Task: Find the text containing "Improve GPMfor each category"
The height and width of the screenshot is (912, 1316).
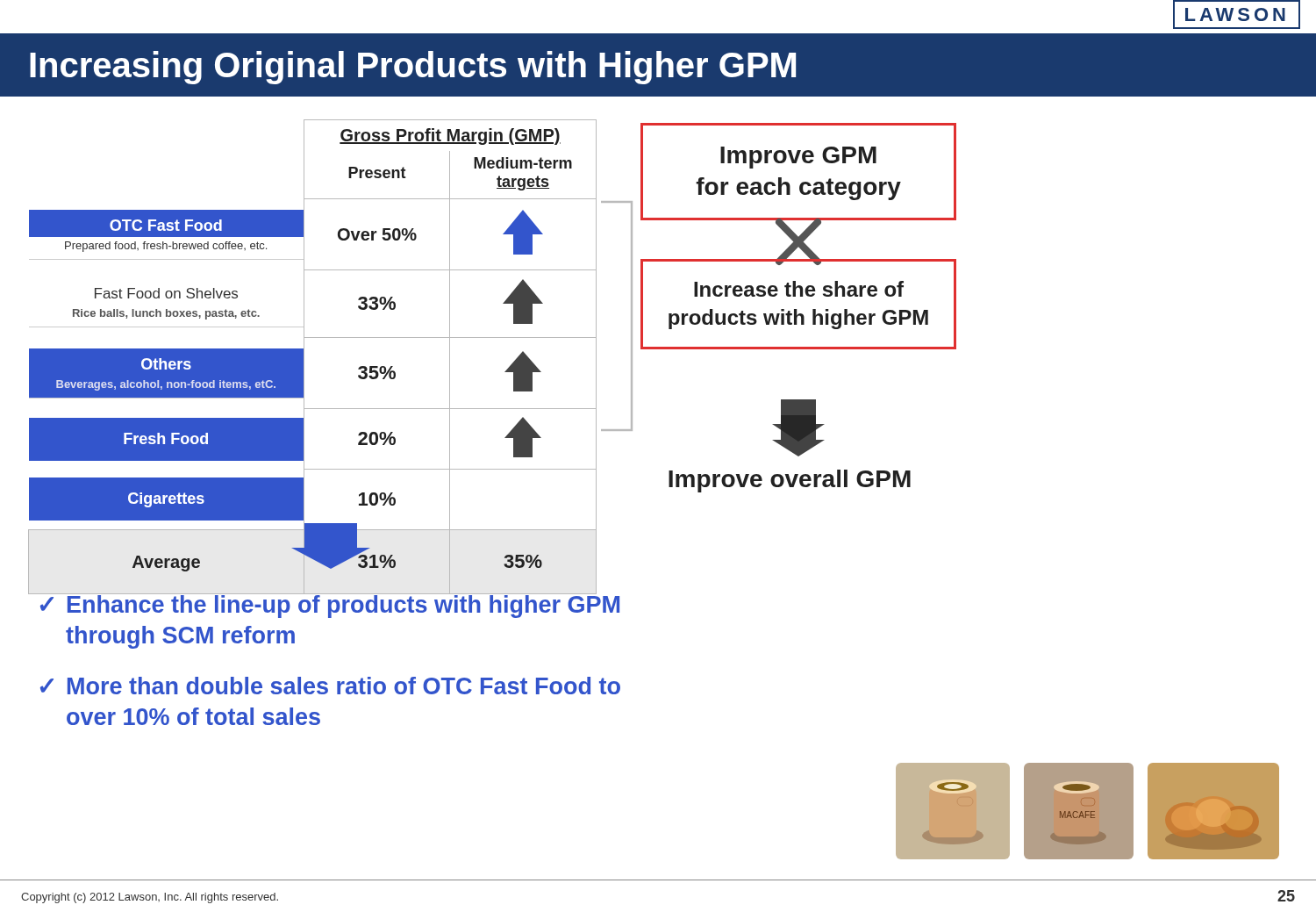Action: click(x=798, y=172)
